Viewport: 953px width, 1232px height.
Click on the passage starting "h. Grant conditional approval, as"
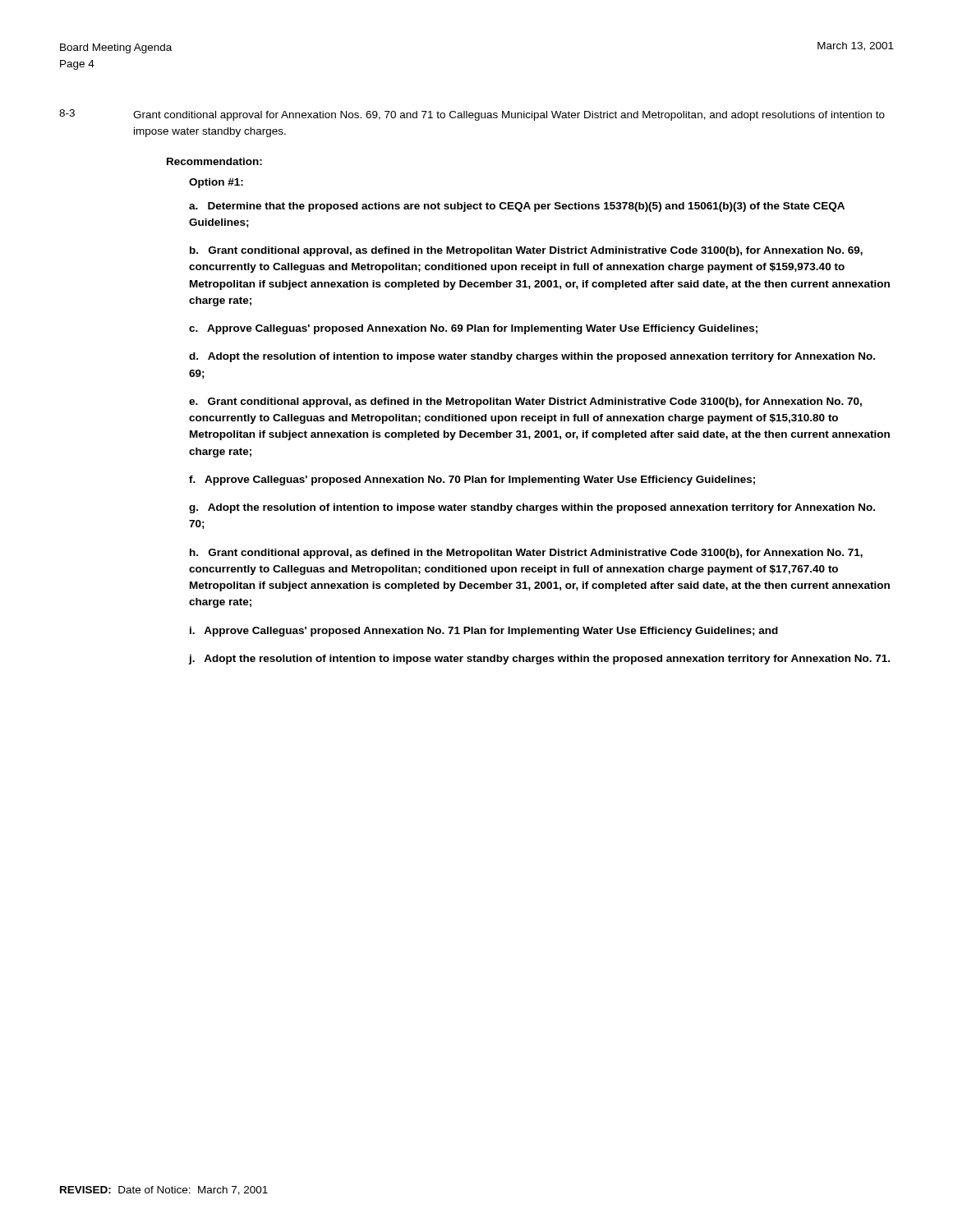coord(540,577)
